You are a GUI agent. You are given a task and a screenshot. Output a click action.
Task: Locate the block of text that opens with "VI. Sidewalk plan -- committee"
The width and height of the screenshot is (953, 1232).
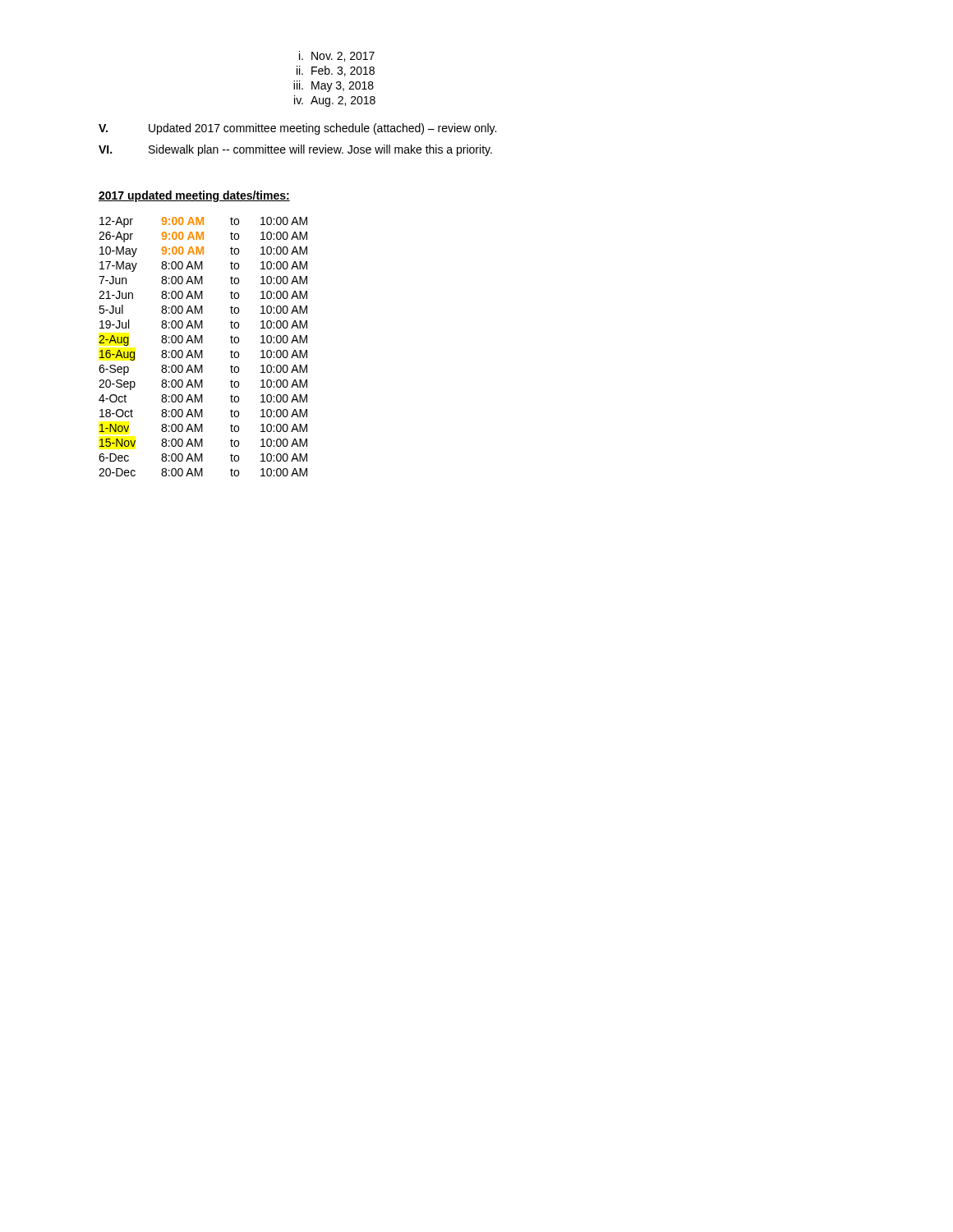click(427, 150)
